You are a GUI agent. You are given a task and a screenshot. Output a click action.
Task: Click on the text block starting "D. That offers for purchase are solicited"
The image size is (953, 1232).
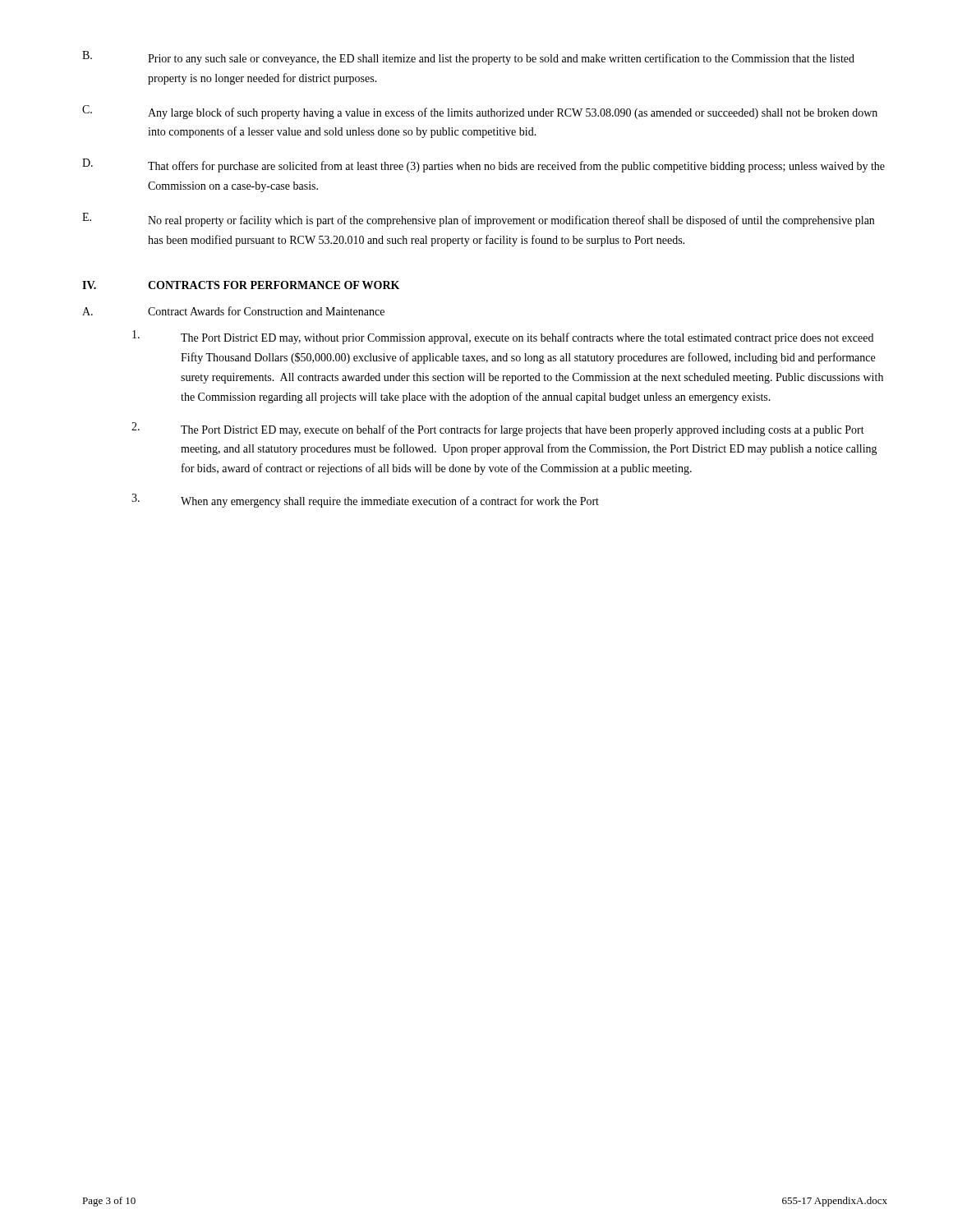point(485,177)
